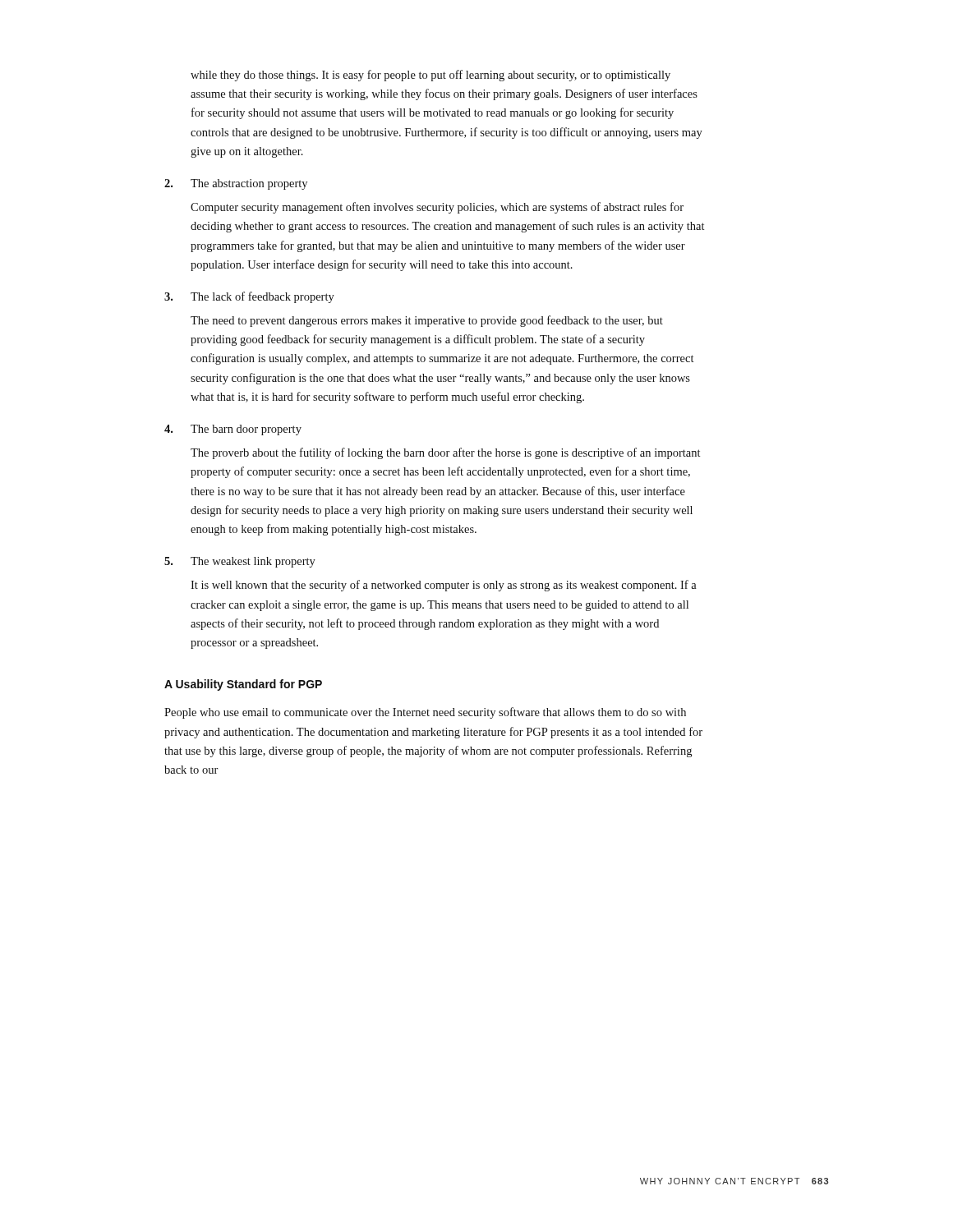This screenshot has height=1232, width=953.
Task: Navigate to the text starting "A Usability Standard for PGP"
Action: pos(243,684)
